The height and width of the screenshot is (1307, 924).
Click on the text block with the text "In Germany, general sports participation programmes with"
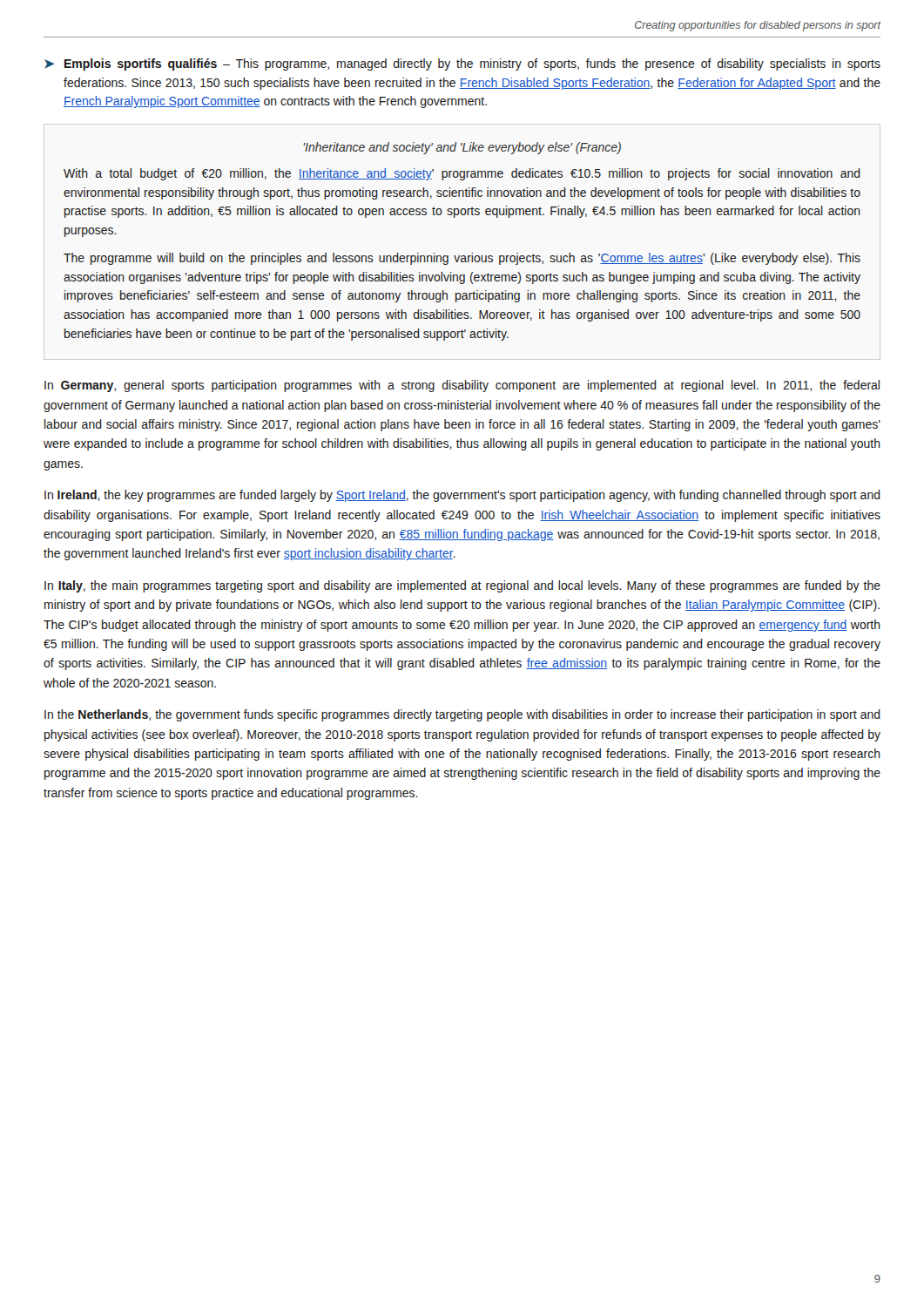tap(462, 424)
